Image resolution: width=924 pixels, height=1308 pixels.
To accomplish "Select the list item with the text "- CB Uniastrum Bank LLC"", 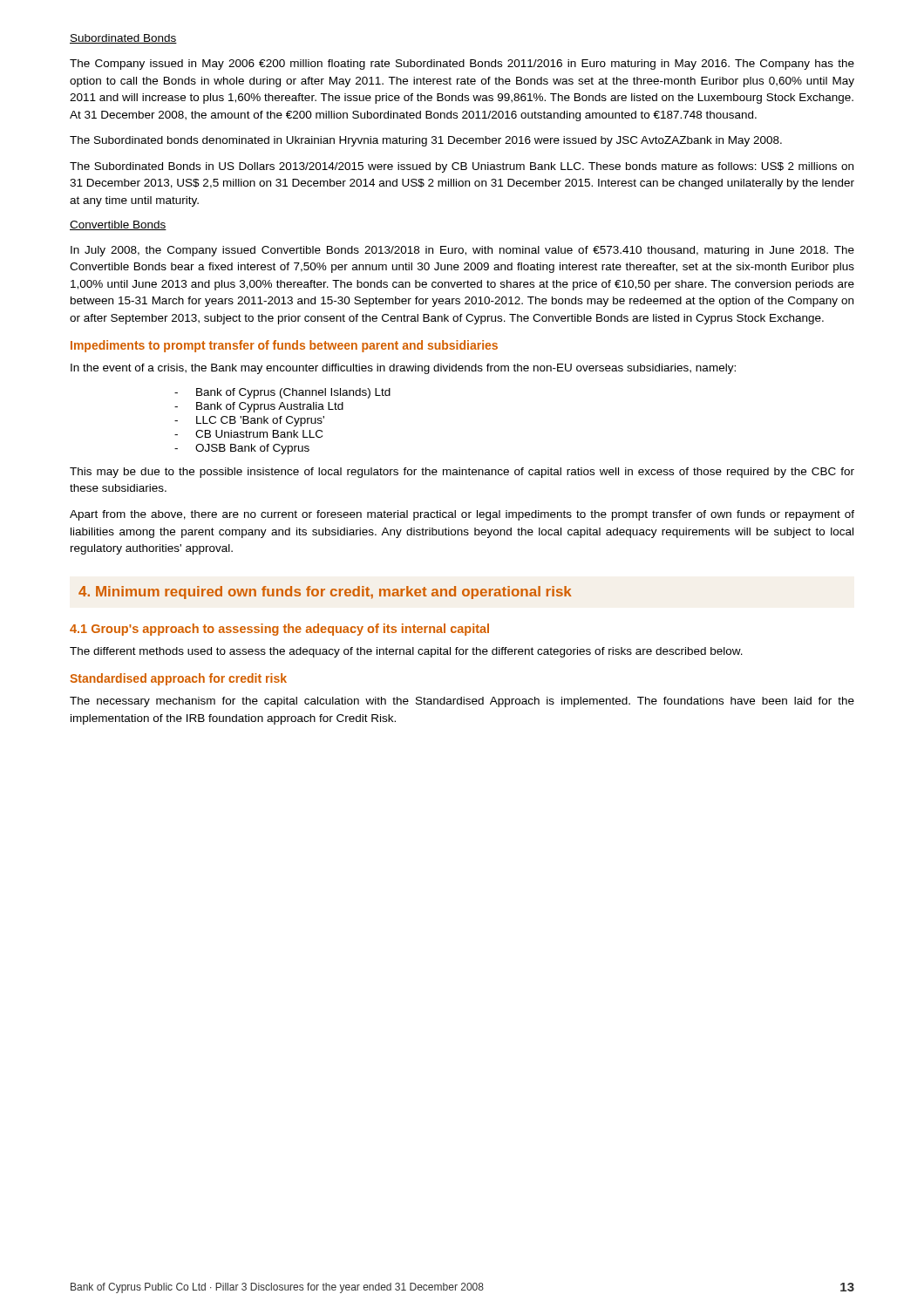I will point(249,434).
